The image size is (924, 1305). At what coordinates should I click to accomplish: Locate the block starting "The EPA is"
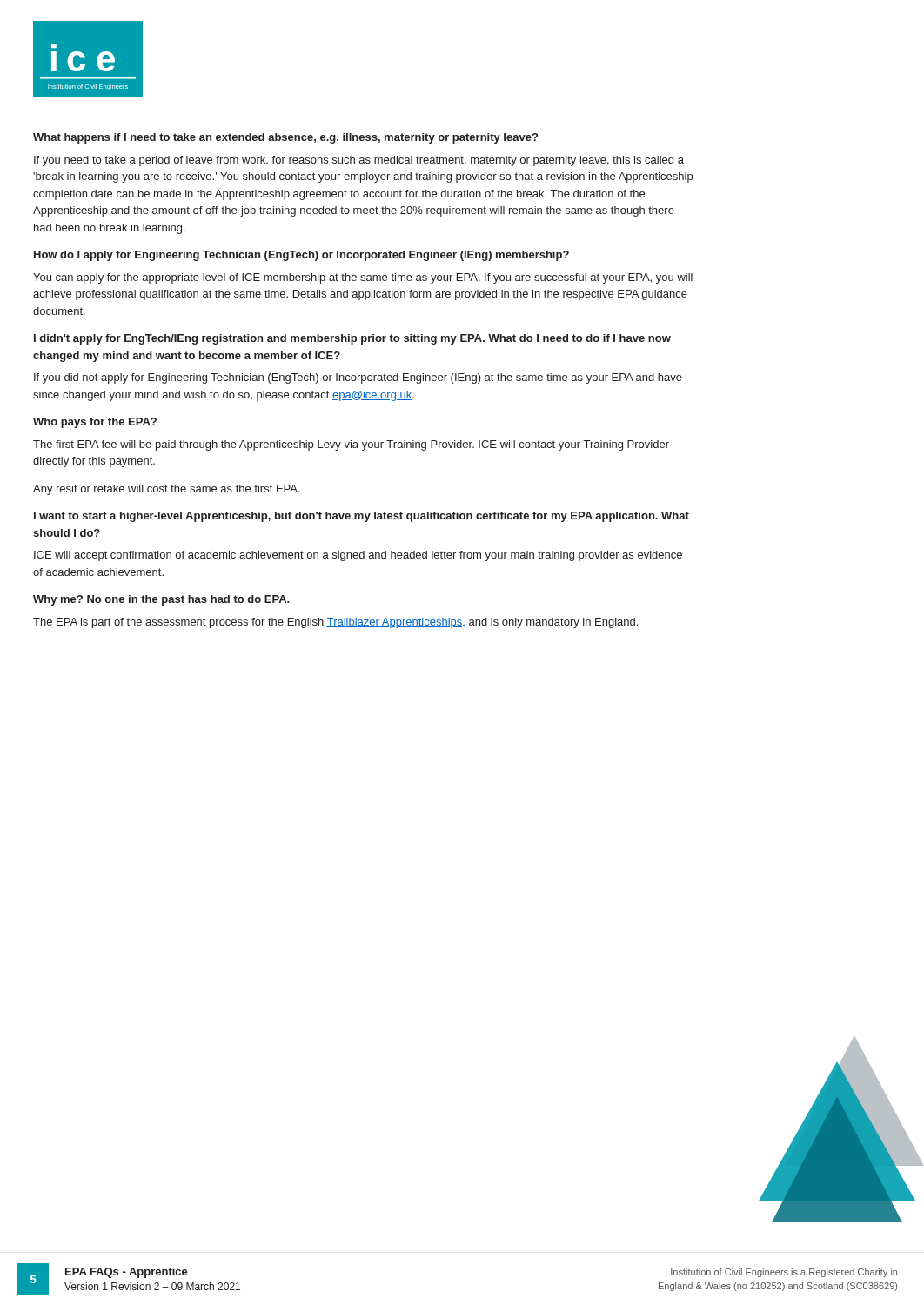pyautogui.click(x=364, y=621)
